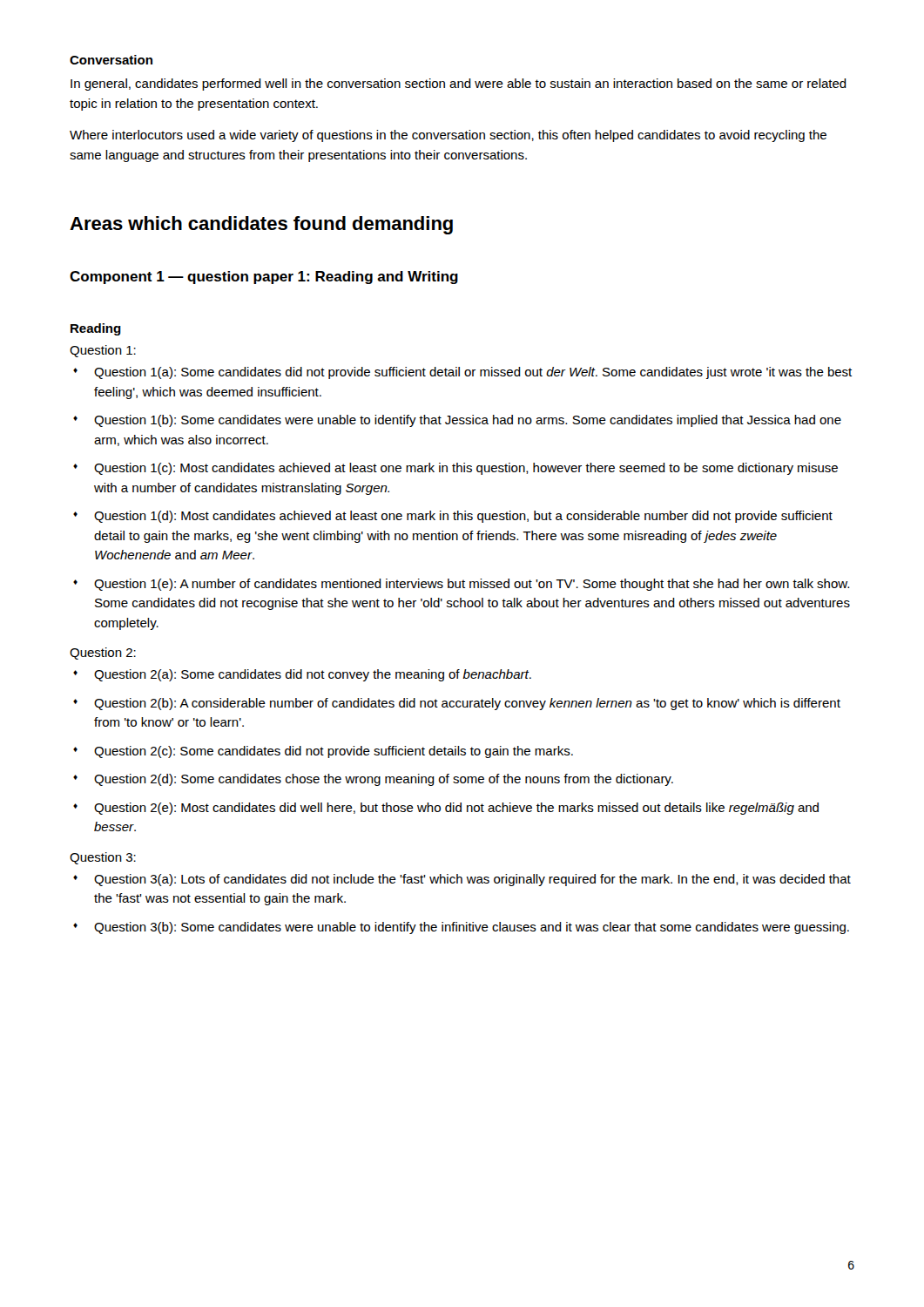Point to the region starting "Question 2:"
924x1307 pixels.
point(103,652)
